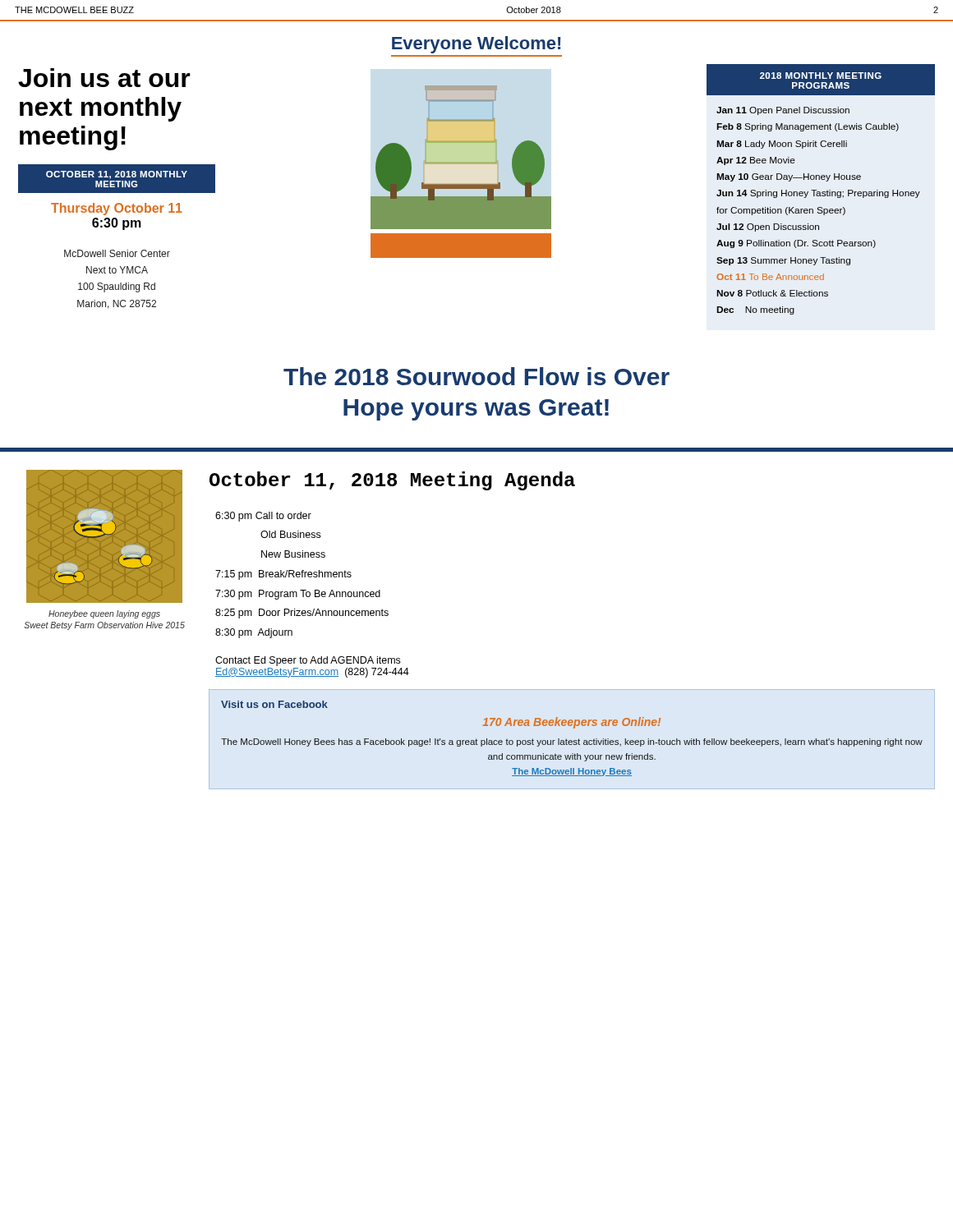Point to the block beginning "170 Area Beekeepers"
This screenshot has height=1232, width=953.
[x=572, y=722]
